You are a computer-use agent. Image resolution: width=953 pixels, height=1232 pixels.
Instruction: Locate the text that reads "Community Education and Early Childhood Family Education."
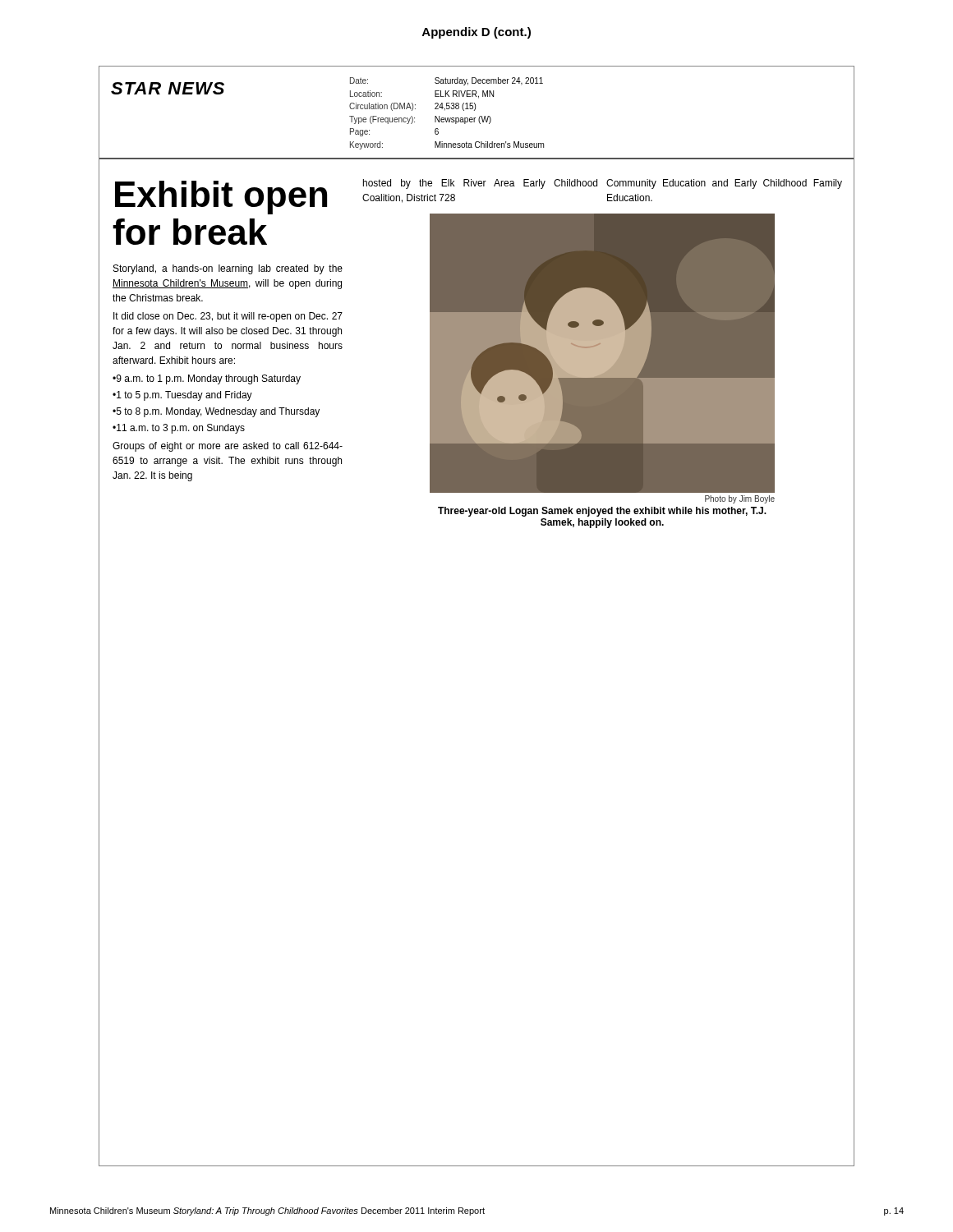pos(724,191)
